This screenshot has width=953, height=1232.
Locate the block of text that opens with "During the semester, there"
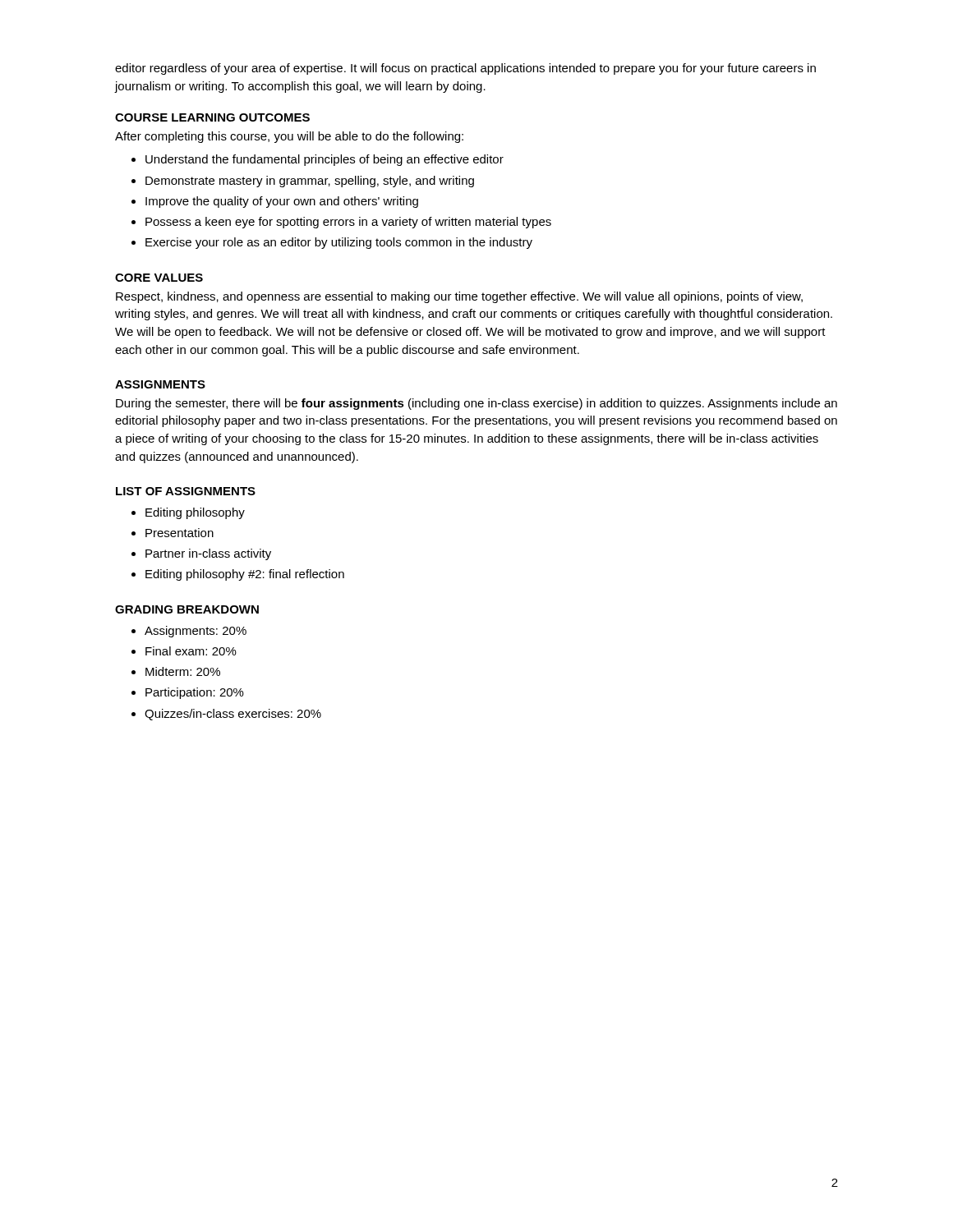[476, 429]
